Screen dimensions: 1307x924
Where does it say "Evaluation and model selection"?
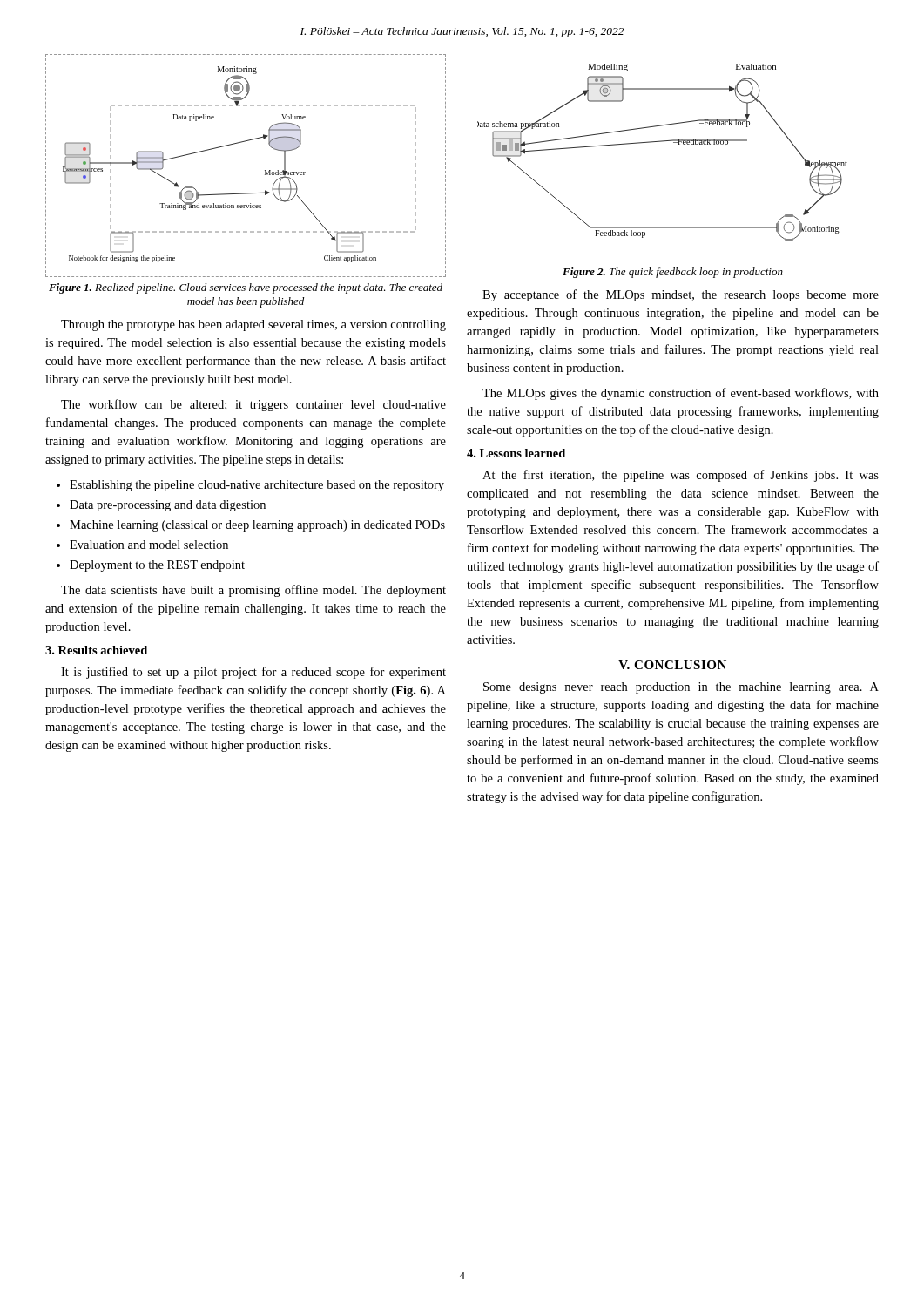[x=149, y=545]
